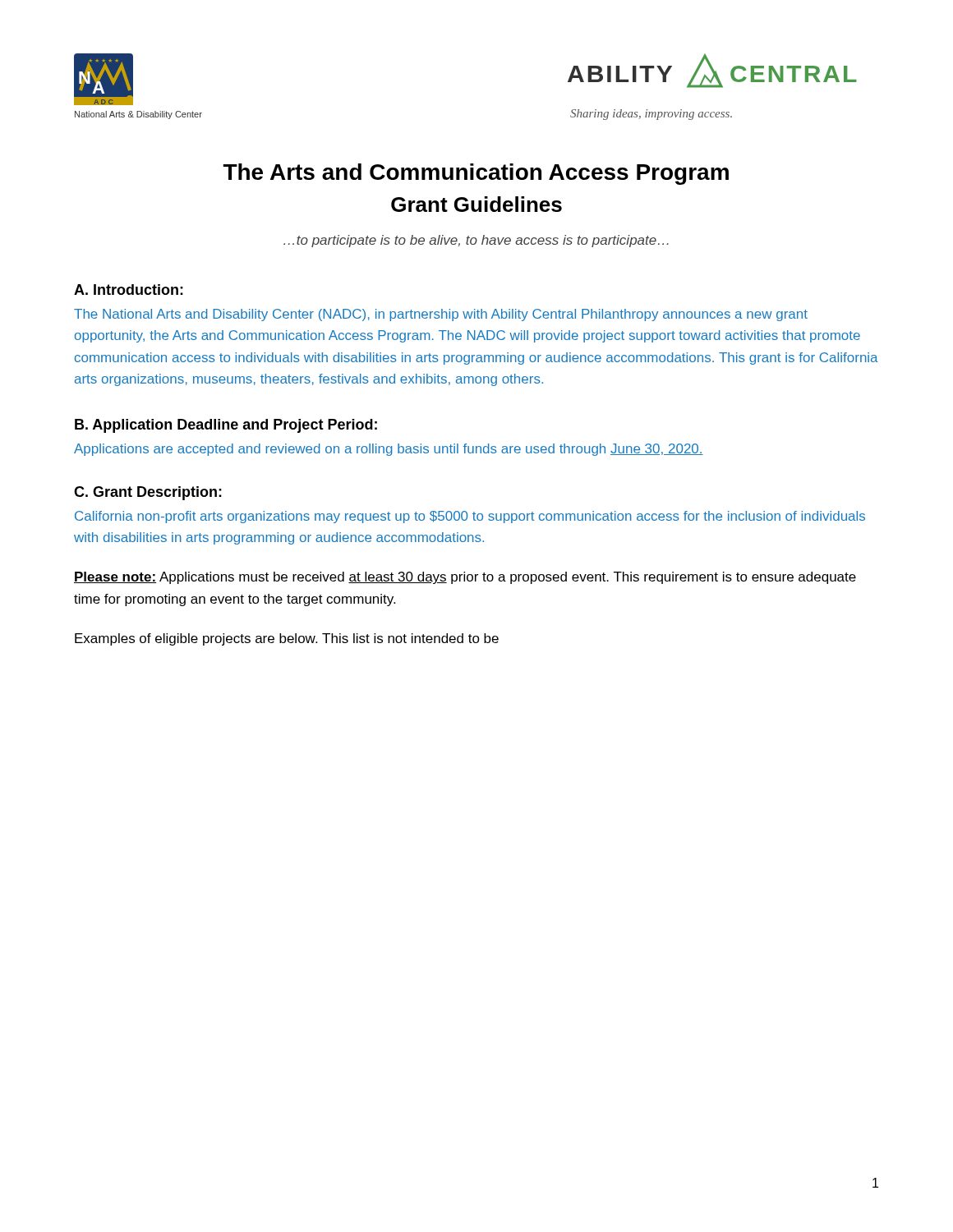Find the text block starting "…to participate is to"
This screenshot has width=953, height=1232.
tap(476, 240)
